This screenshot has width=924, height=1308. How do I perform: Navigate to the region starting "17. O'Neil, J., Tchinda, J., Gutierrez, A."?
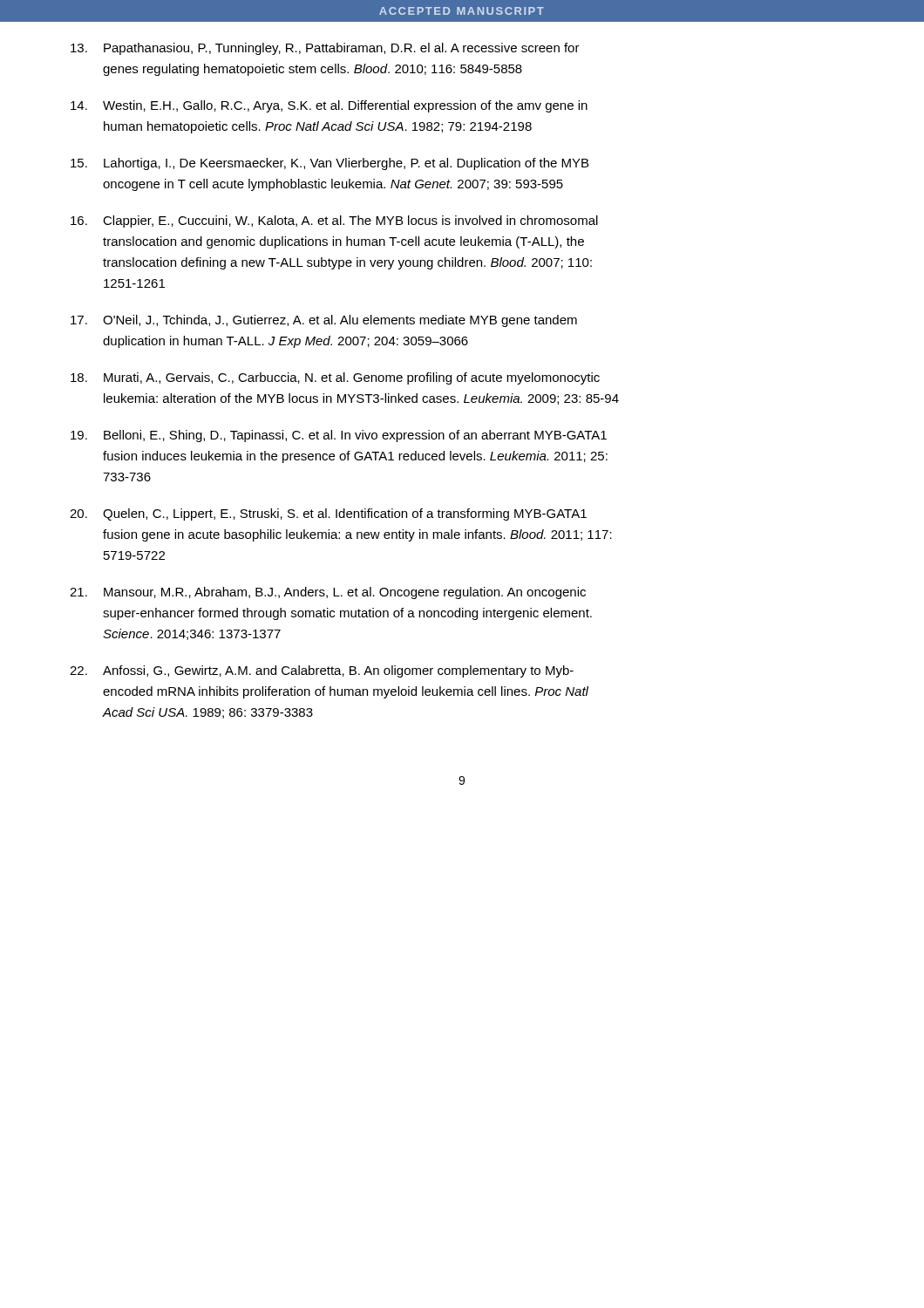[x=462, y=331]
